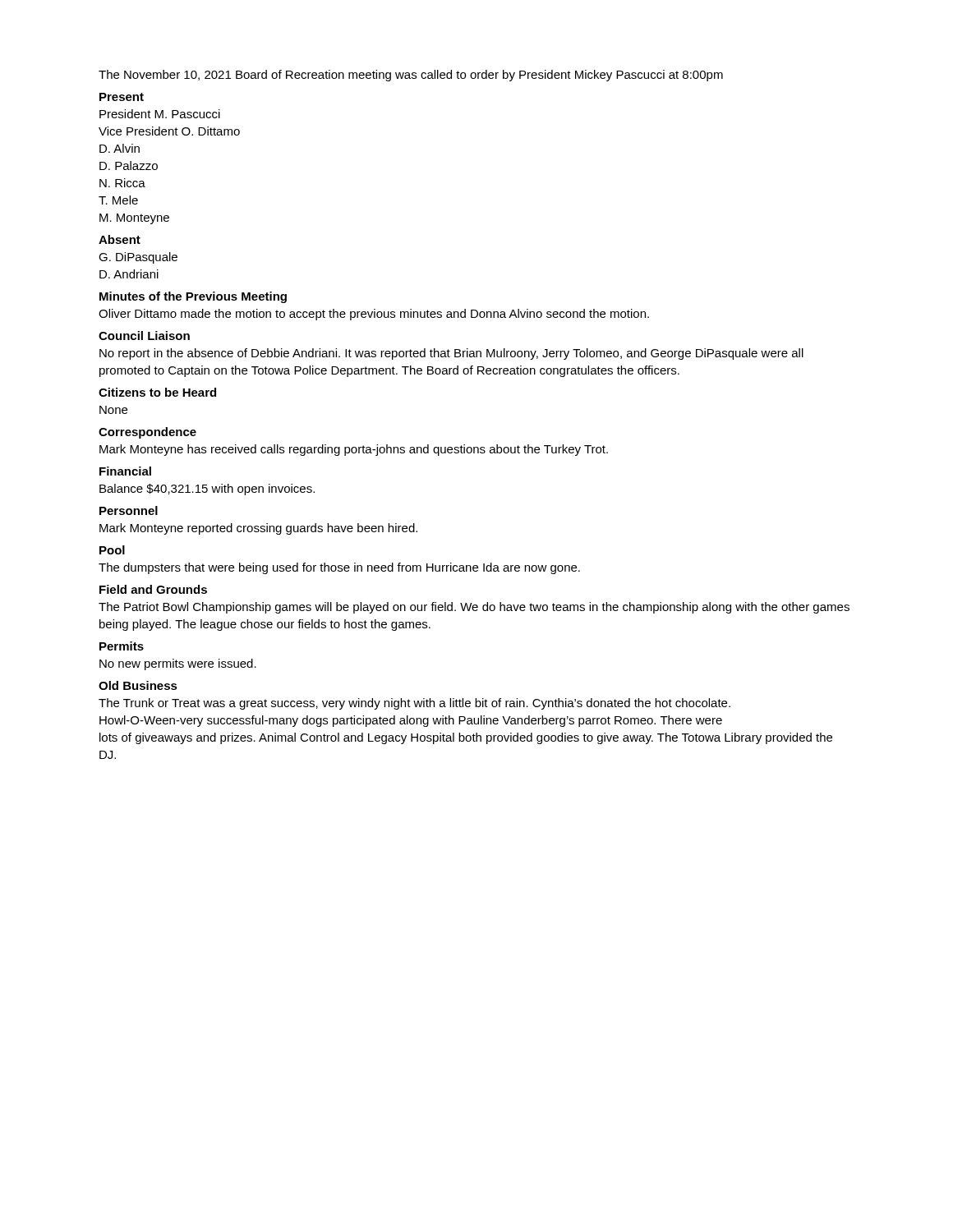This screenshot has height=1232, width=953.
Task: Locate the block starting "The Trunk or Treat was a great"
Action: tap(466, 729)
